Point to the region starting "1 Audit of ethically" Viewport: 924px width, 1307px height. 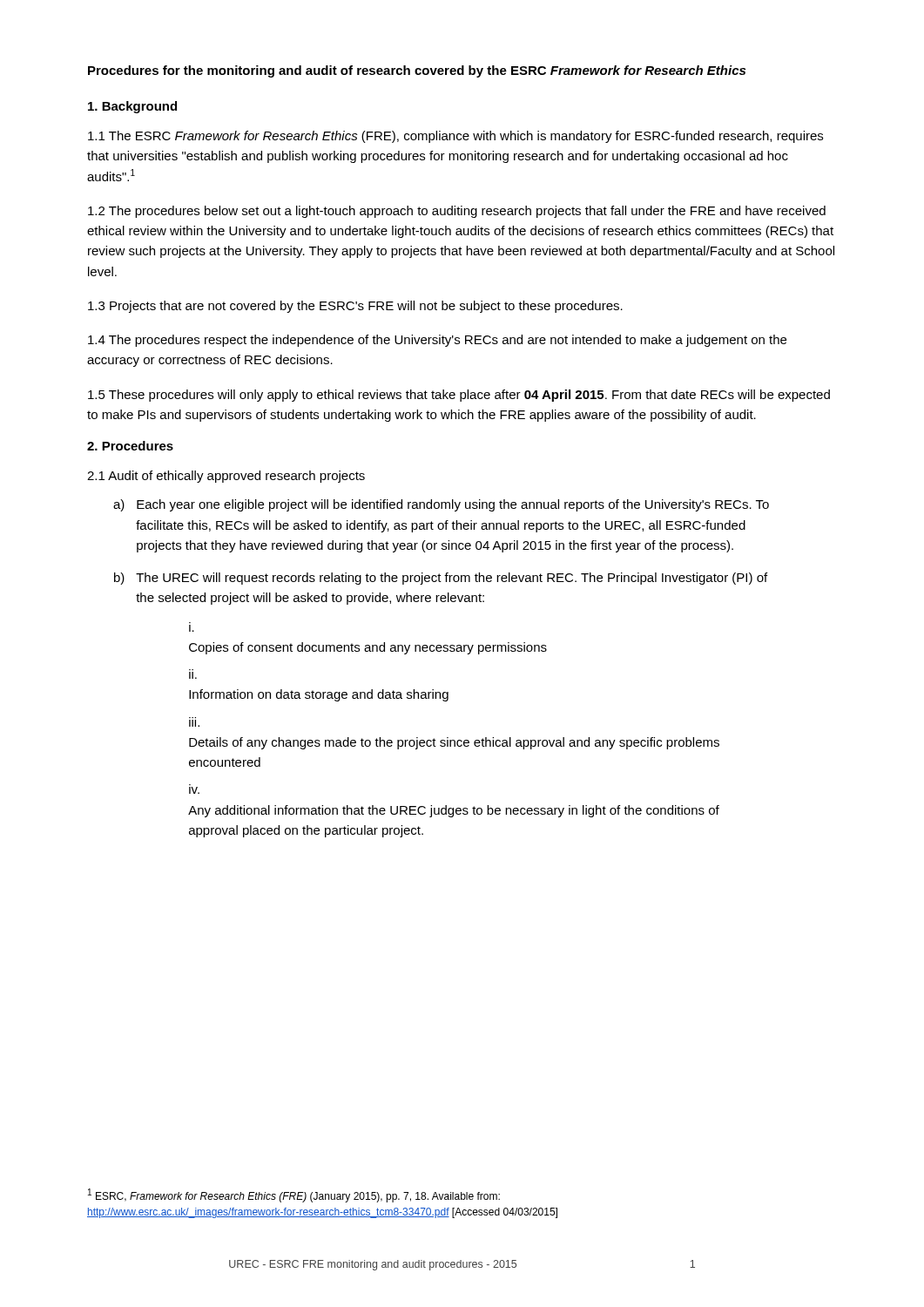[226, 475]
